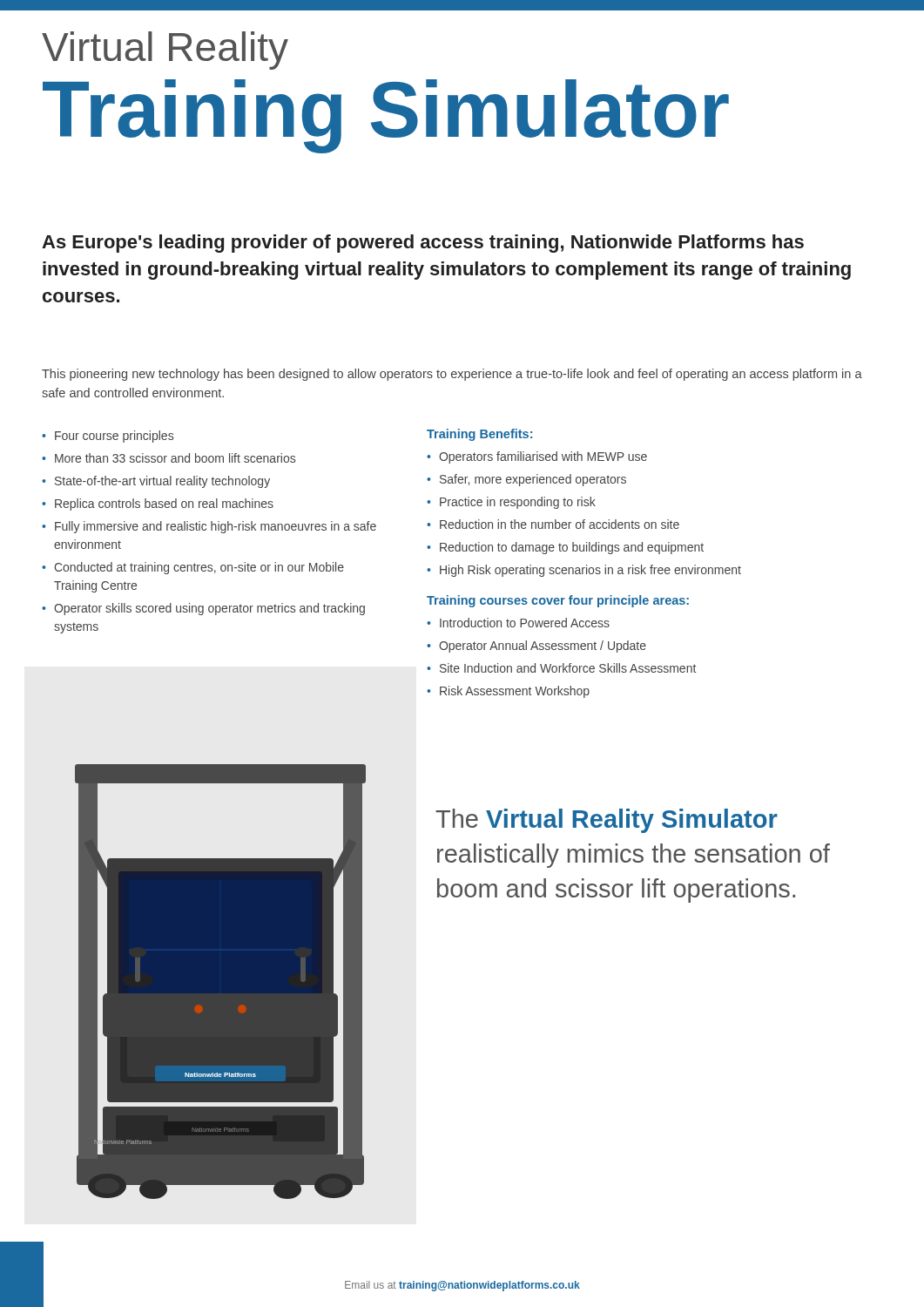Find the photo
Screen dimensions: 1307x924
pos(220,945)
